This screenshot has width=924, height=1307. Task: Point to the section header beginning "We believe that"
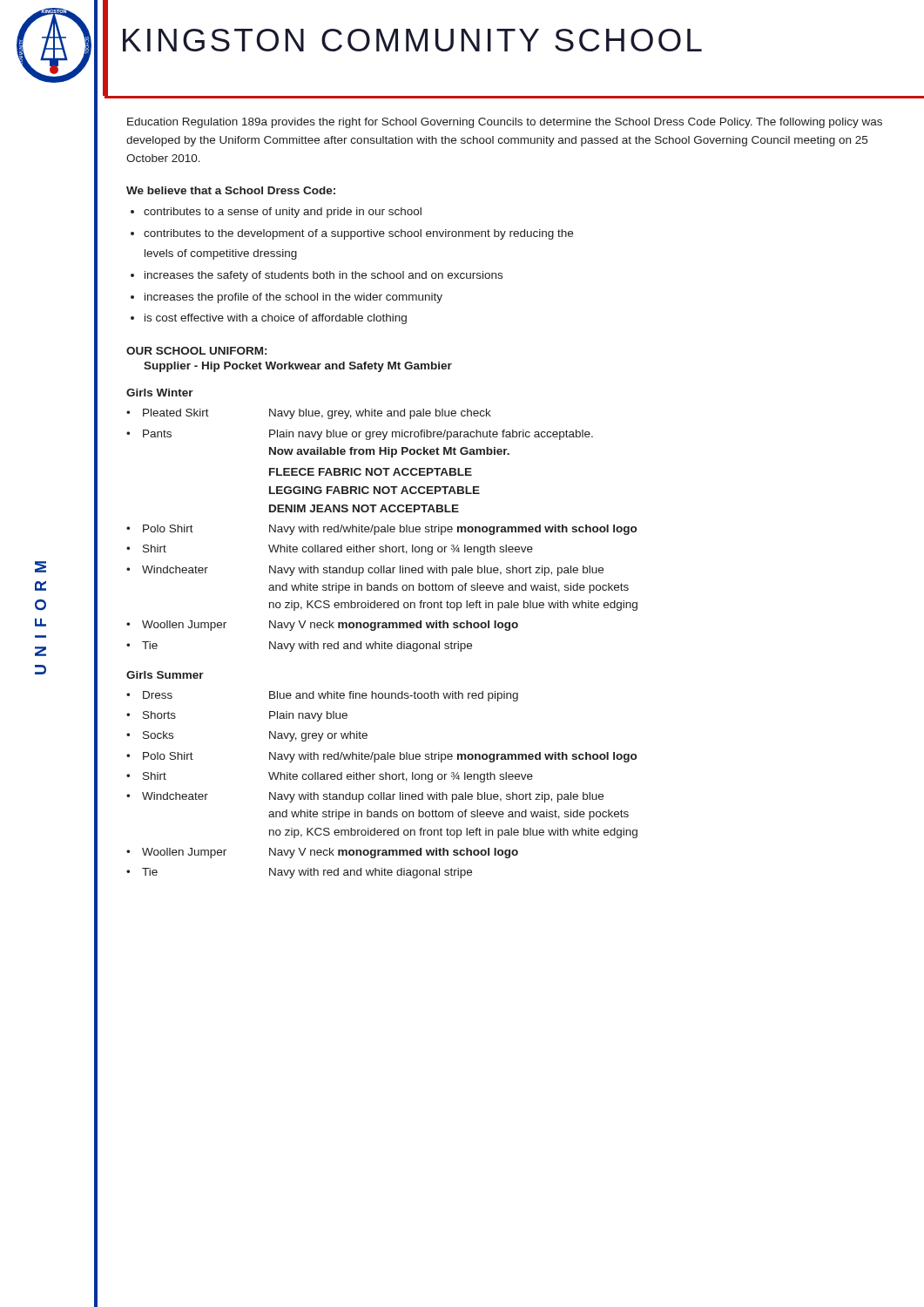[x=231, y=190]
